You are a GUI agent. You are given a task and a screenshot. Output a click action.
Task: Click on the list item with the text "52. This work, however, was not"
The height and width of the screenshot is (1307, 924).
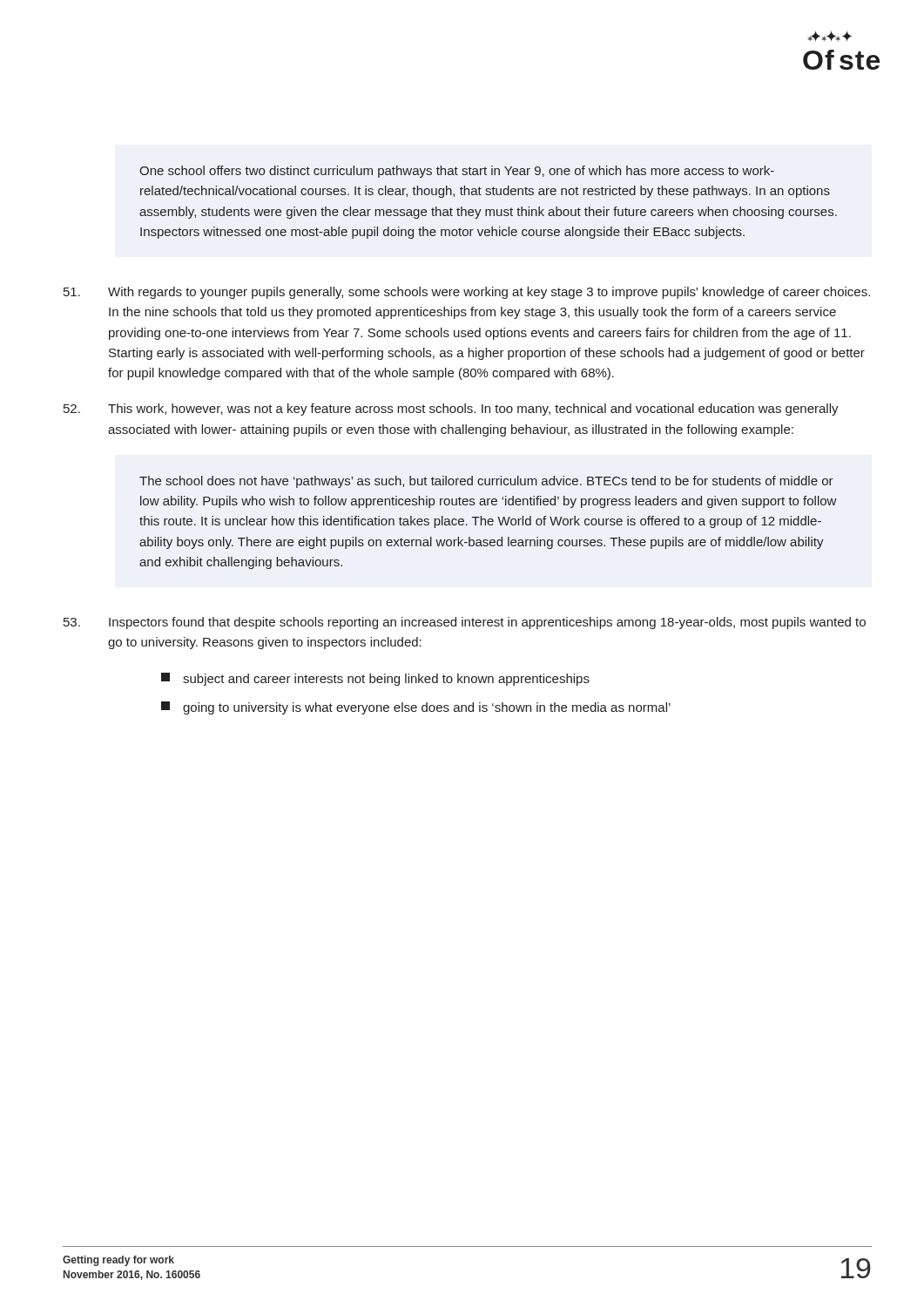tap(467, 419)
